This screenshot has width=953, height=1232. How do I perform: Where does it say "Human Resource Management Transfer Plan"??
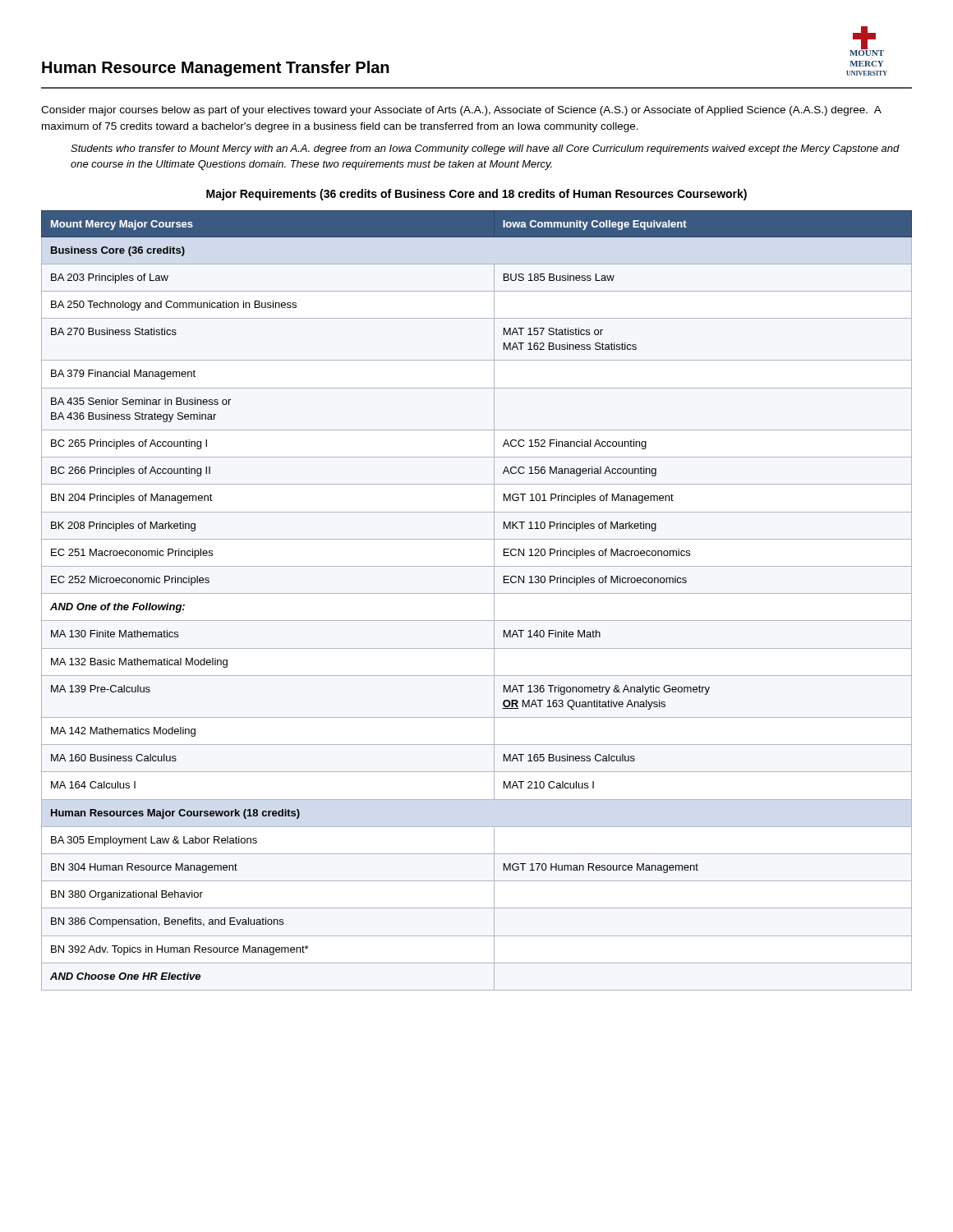tap(215, 67)
